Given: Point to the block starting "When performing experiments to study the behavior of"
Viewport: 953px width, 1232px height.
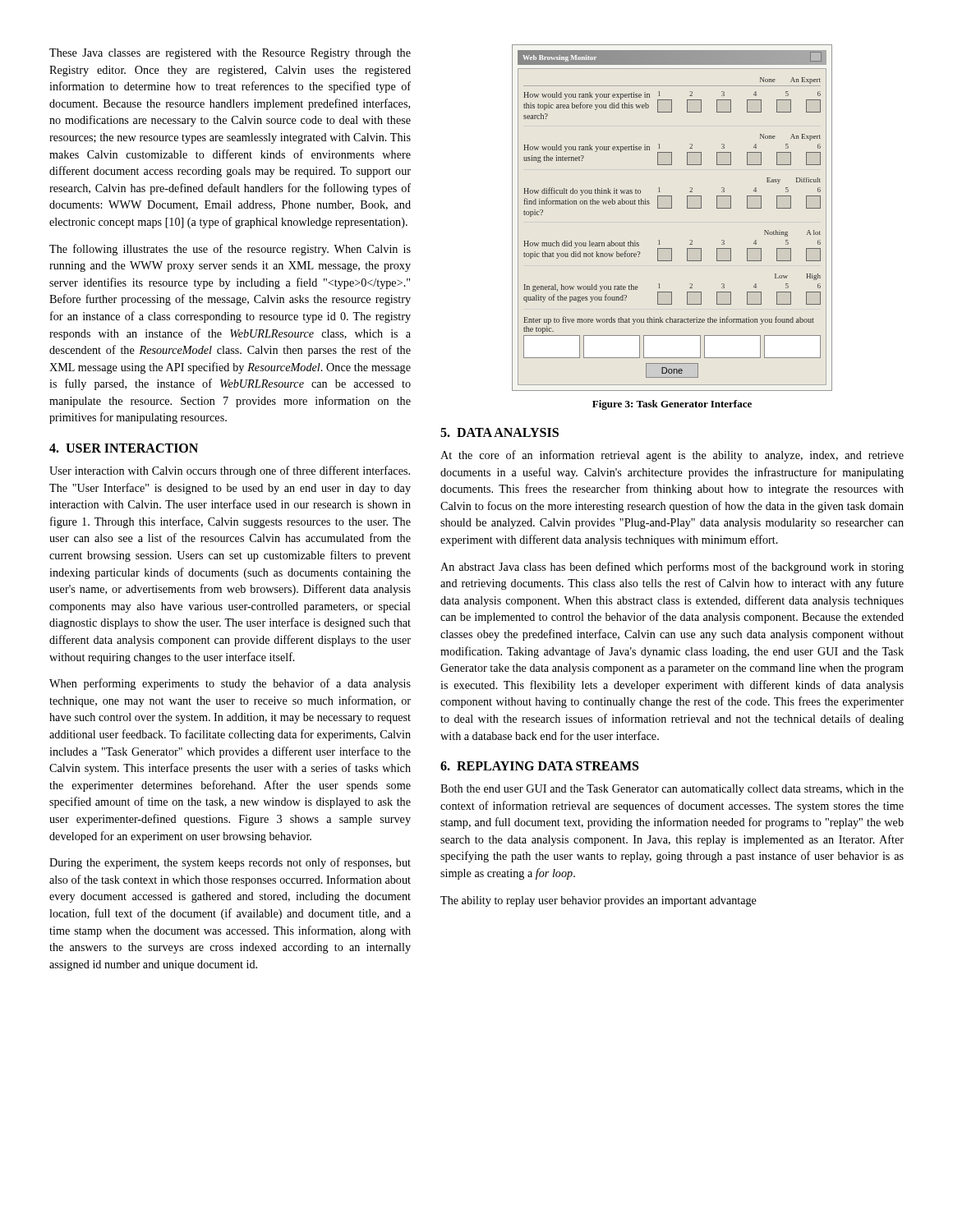Looking at the screenshot, I should coord(230,760).
